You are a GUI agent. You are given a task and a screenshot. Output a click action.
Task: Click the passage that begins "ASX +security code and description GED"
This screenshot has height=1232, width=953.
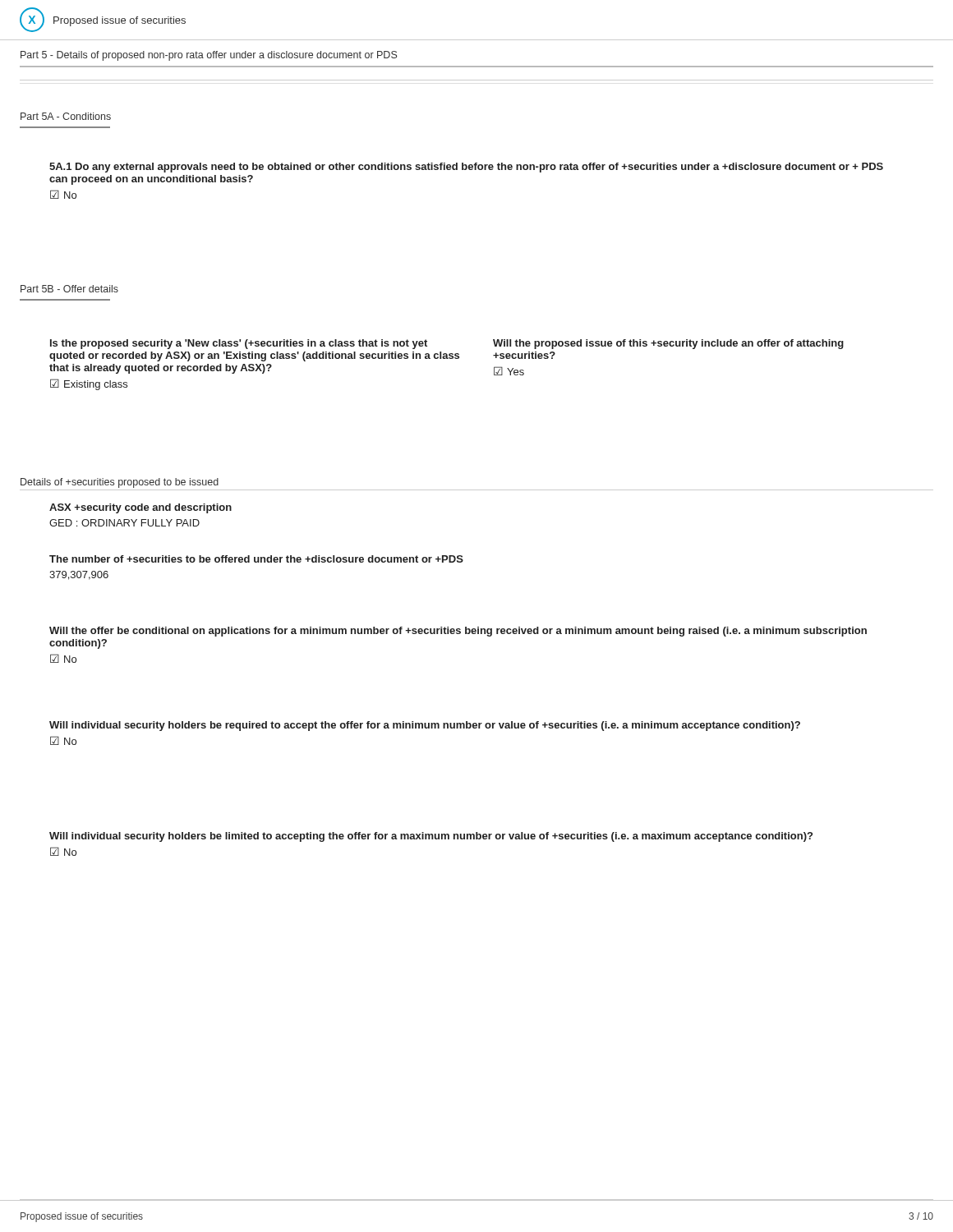(x=140, y=508)
